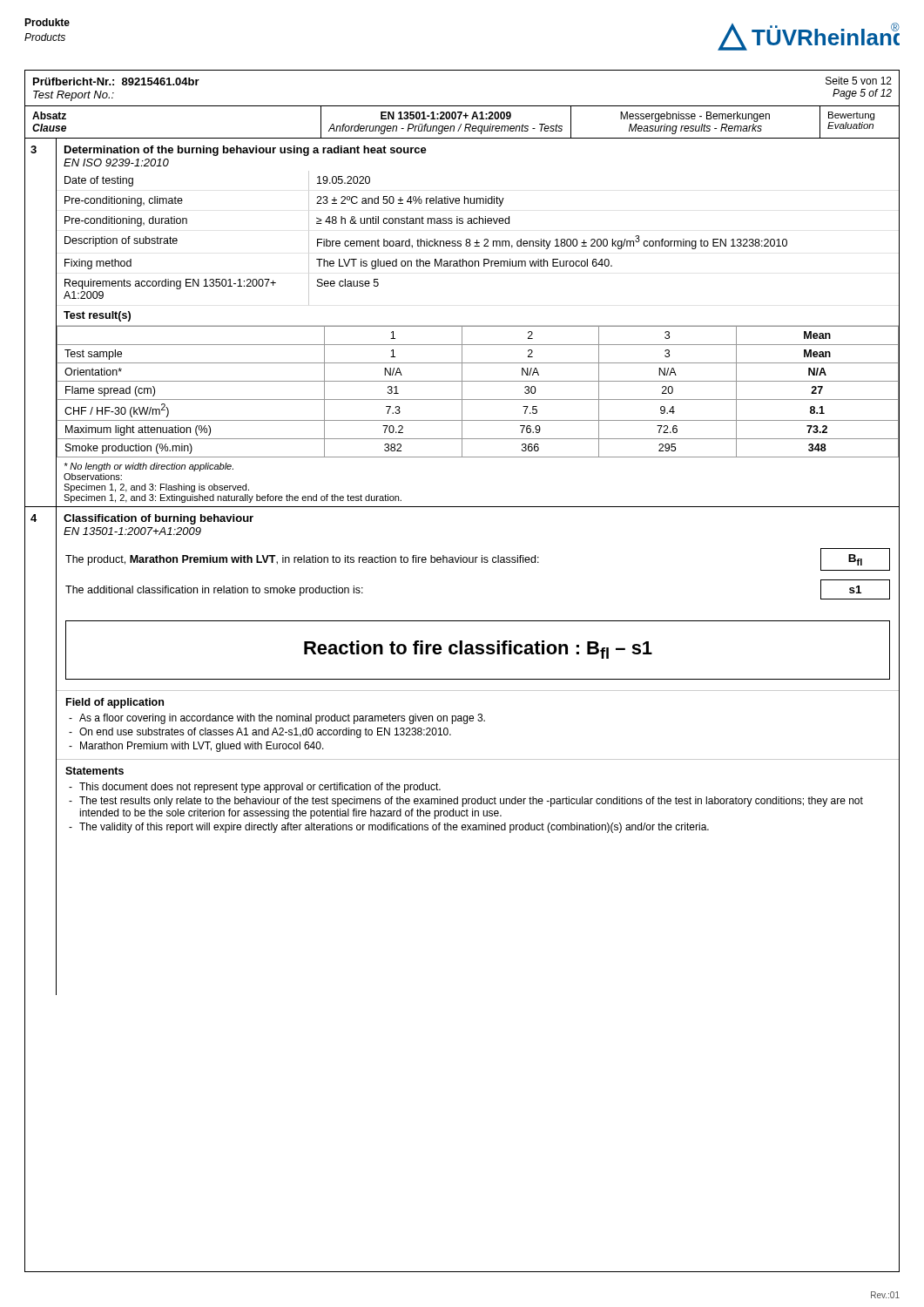
Task: Navigate to the text starting "The product, Marathon"
Action: 478,574
